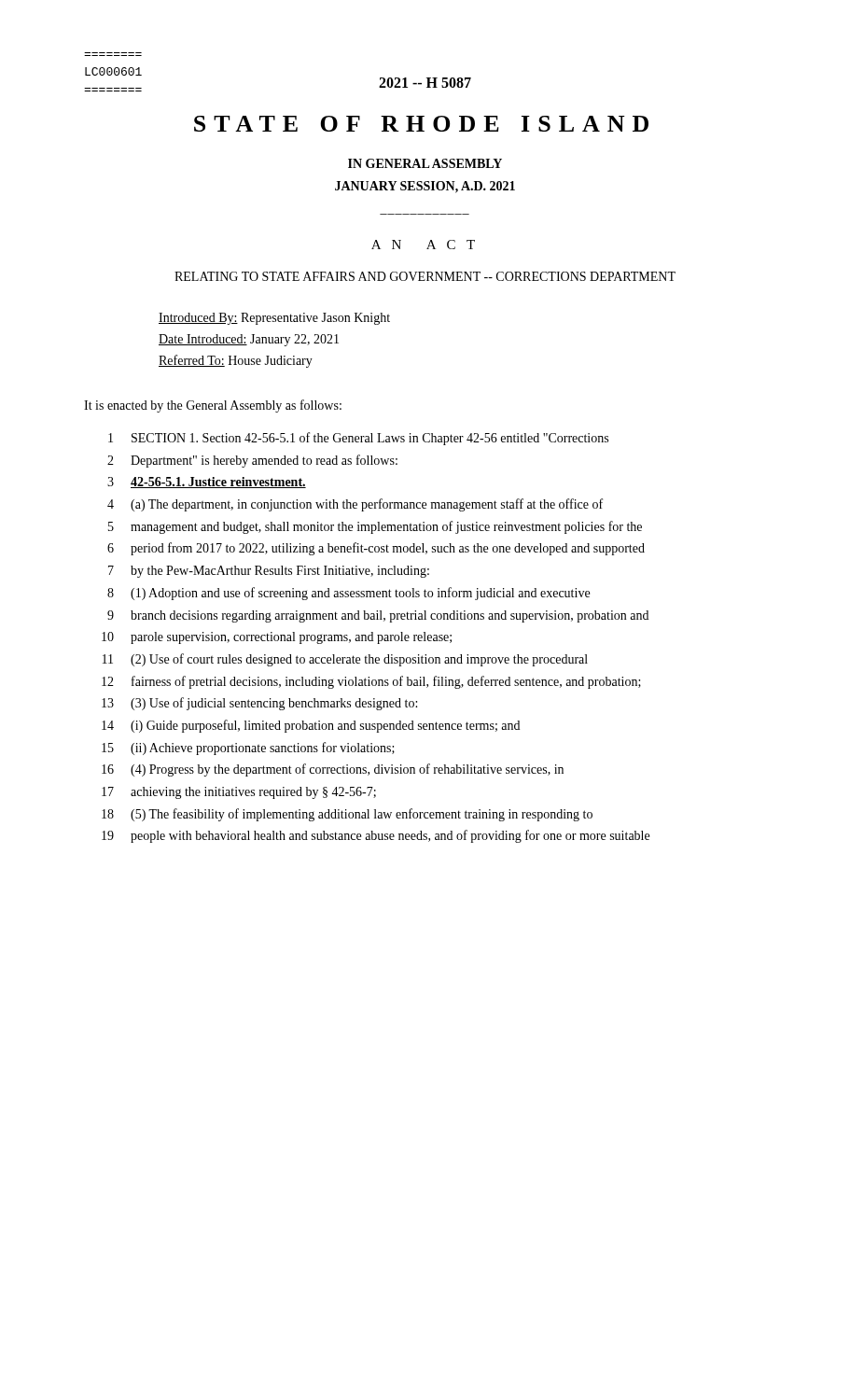The height and width of the screenshot is (1400, 850).
Task: Locate the block starting "Date Introduced: January 22, 2021"
Action: pyautogui.click(x=249, y=339)
